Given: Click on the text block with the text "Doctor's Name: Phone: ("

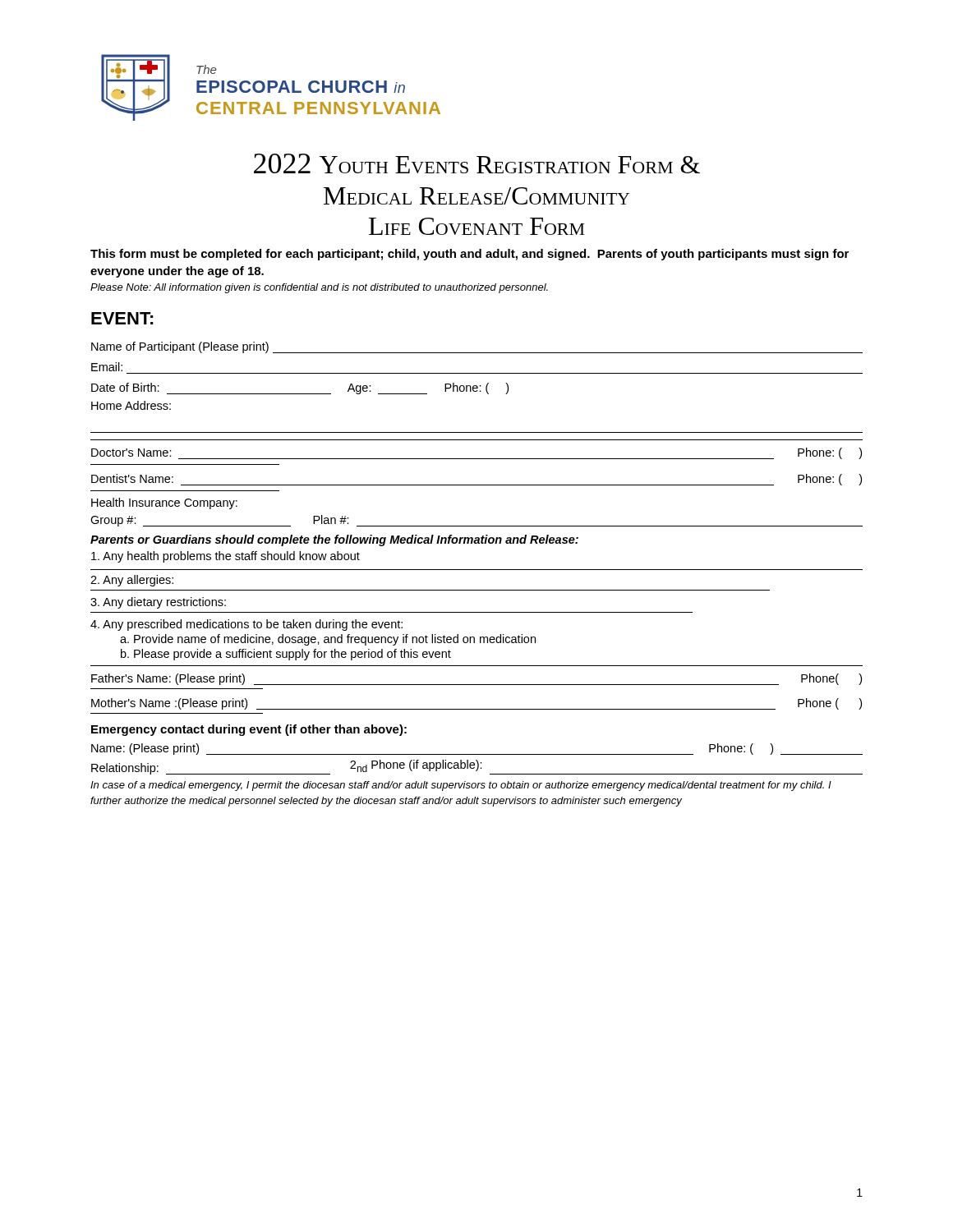Looking at the screenshot, I should click(476, 451).
